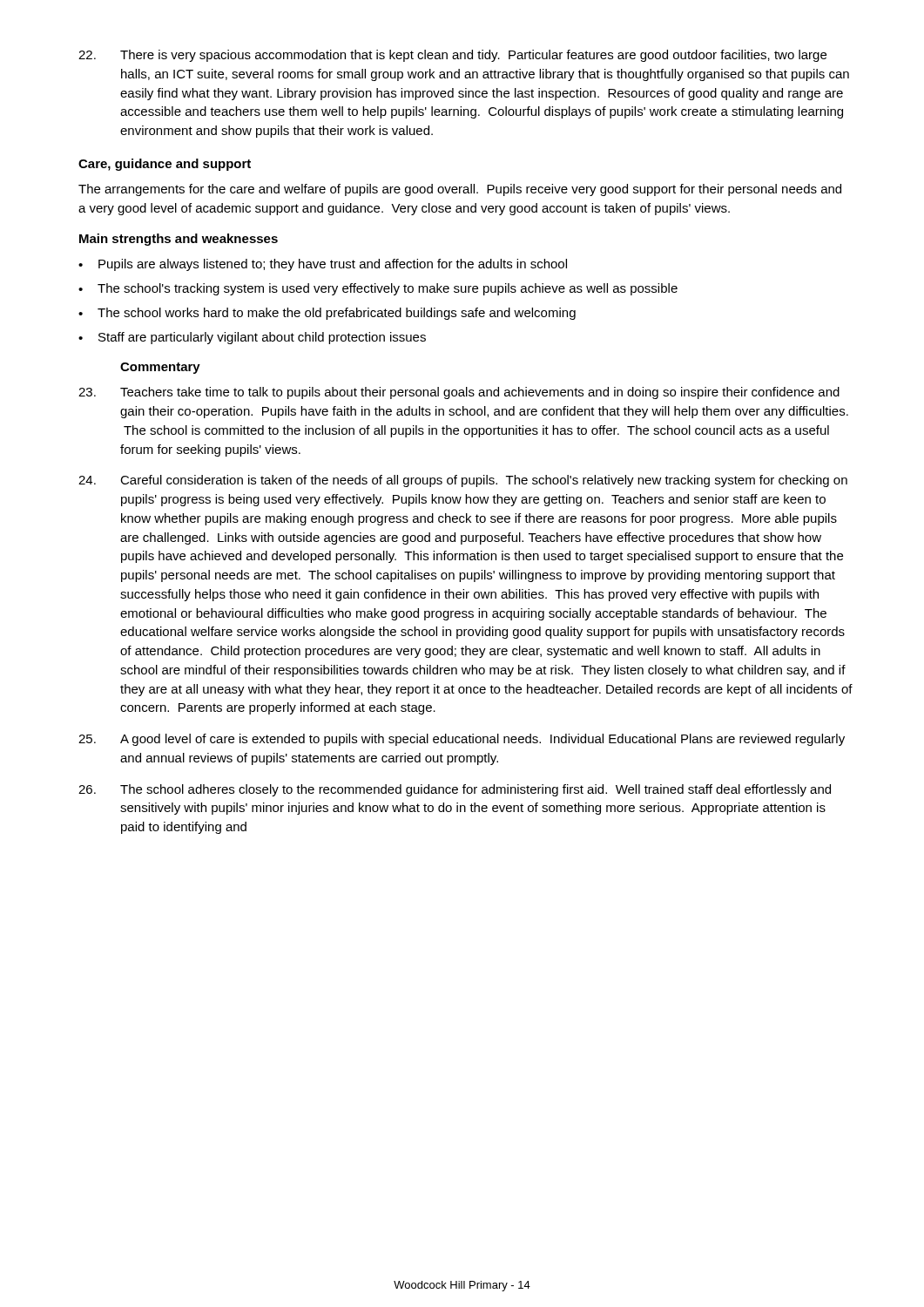Where is the passage that starts "• The school's tracking system"?
924x1307 pixels.
tap(378, 289)
